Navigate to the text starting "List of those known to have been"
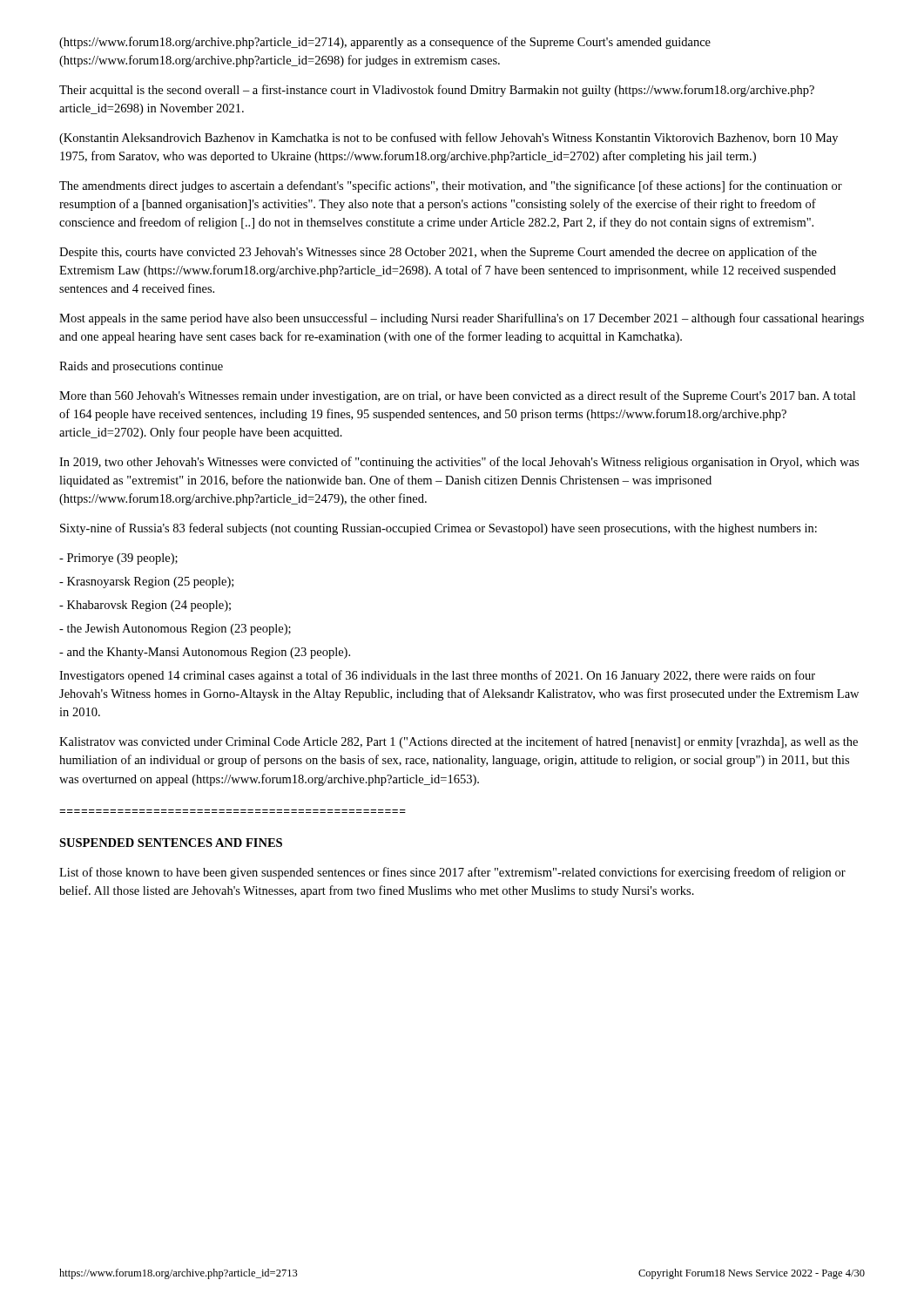This screenshot has width=924, height=1307. [452, 882]
